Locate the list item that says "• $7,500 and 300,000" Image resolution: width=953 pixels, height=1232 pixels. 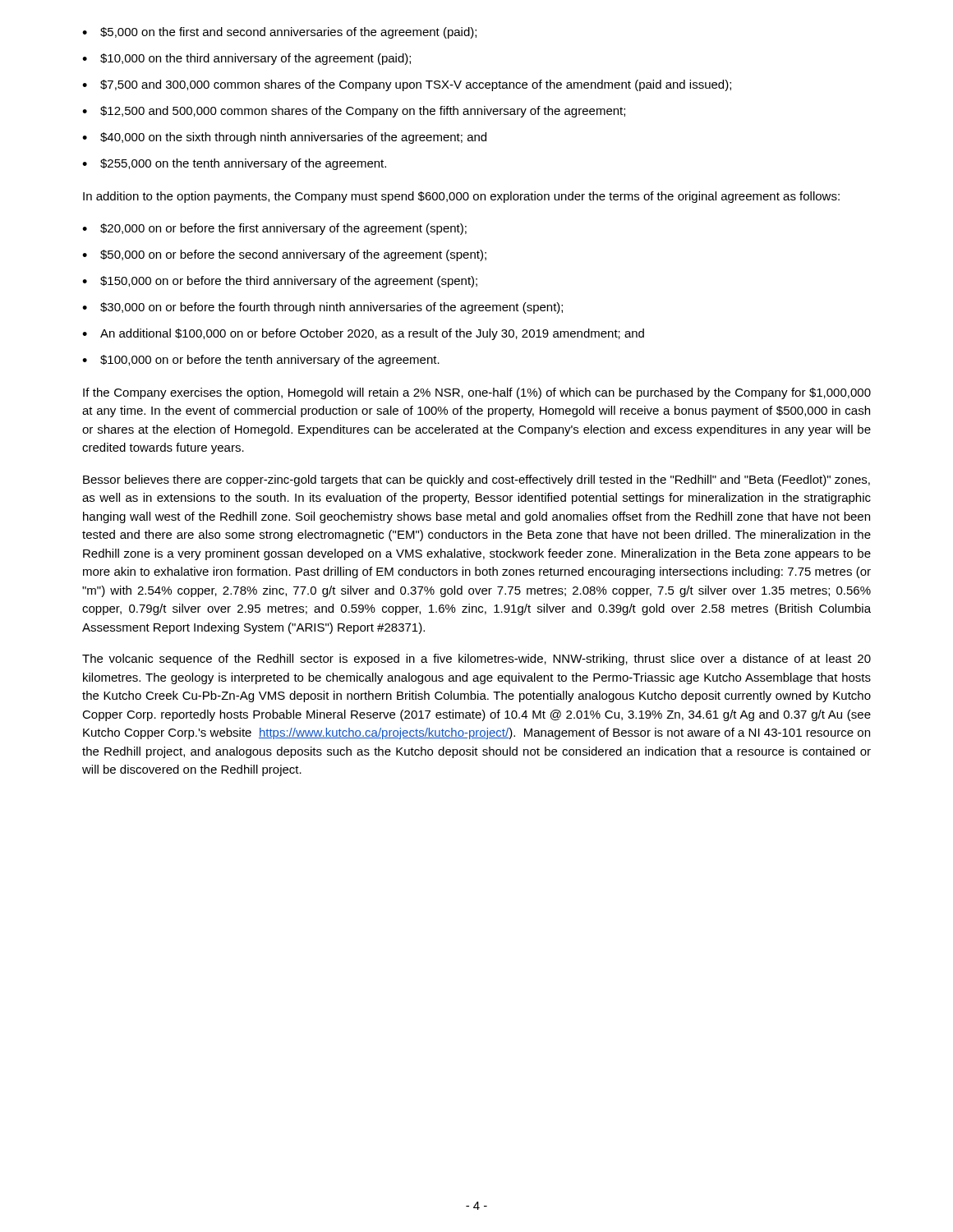476,86
